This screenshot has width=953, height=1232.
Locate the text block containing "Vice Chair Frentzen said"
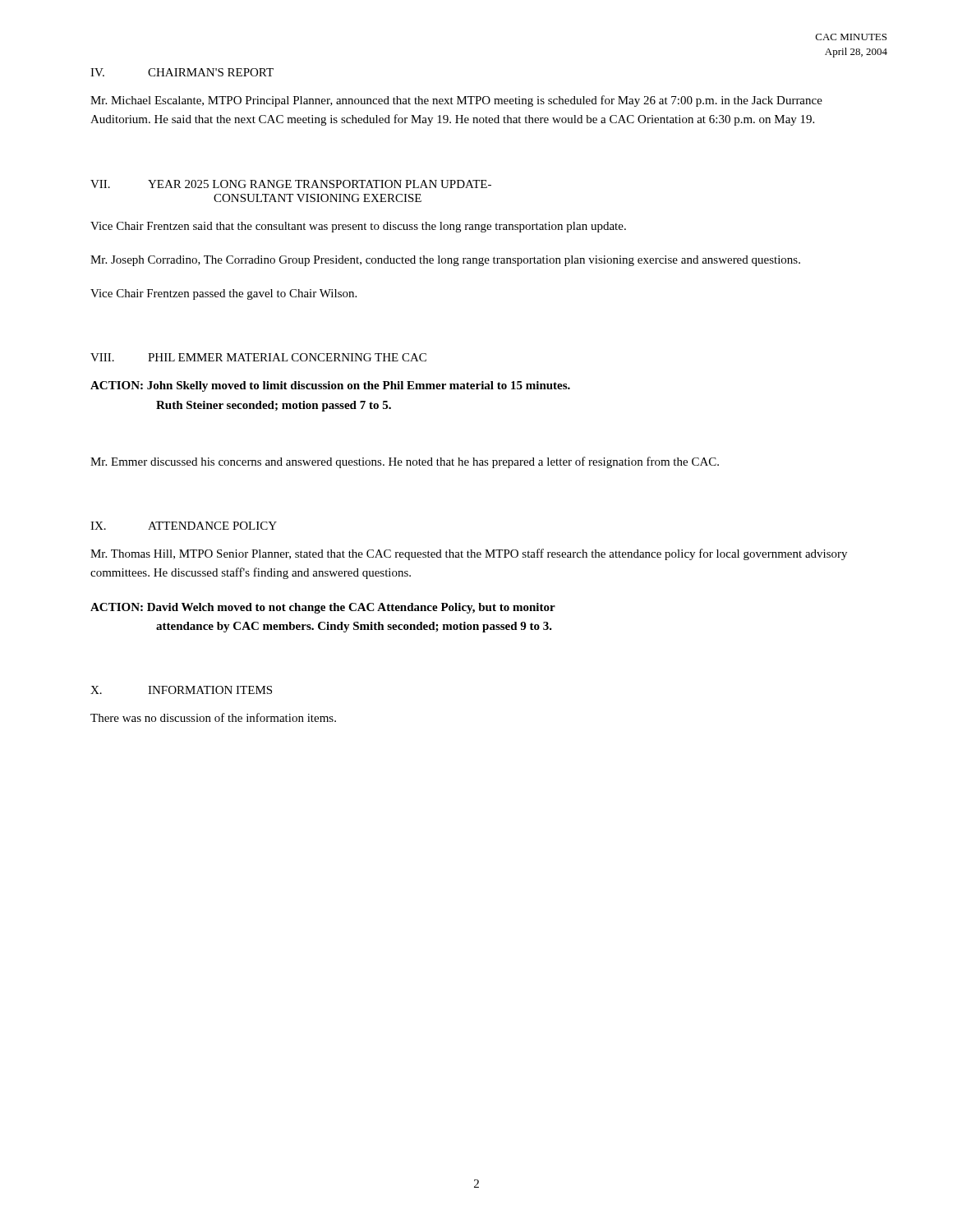pyautogui.click(x=358, y=225)
